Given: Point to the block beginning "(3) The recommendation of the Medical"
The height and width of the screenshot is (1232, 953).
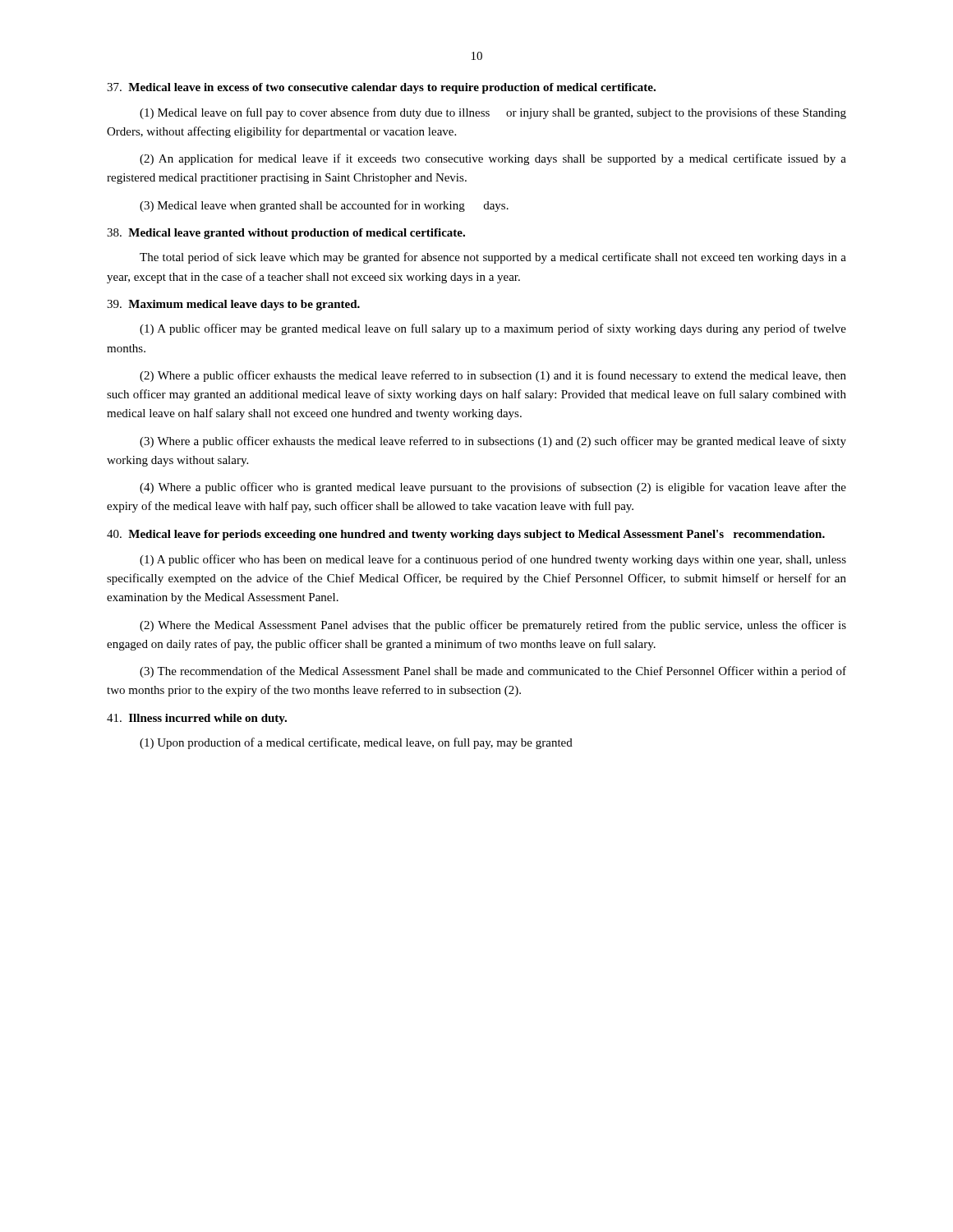Looking at the screenshot, I should point(476,681).
